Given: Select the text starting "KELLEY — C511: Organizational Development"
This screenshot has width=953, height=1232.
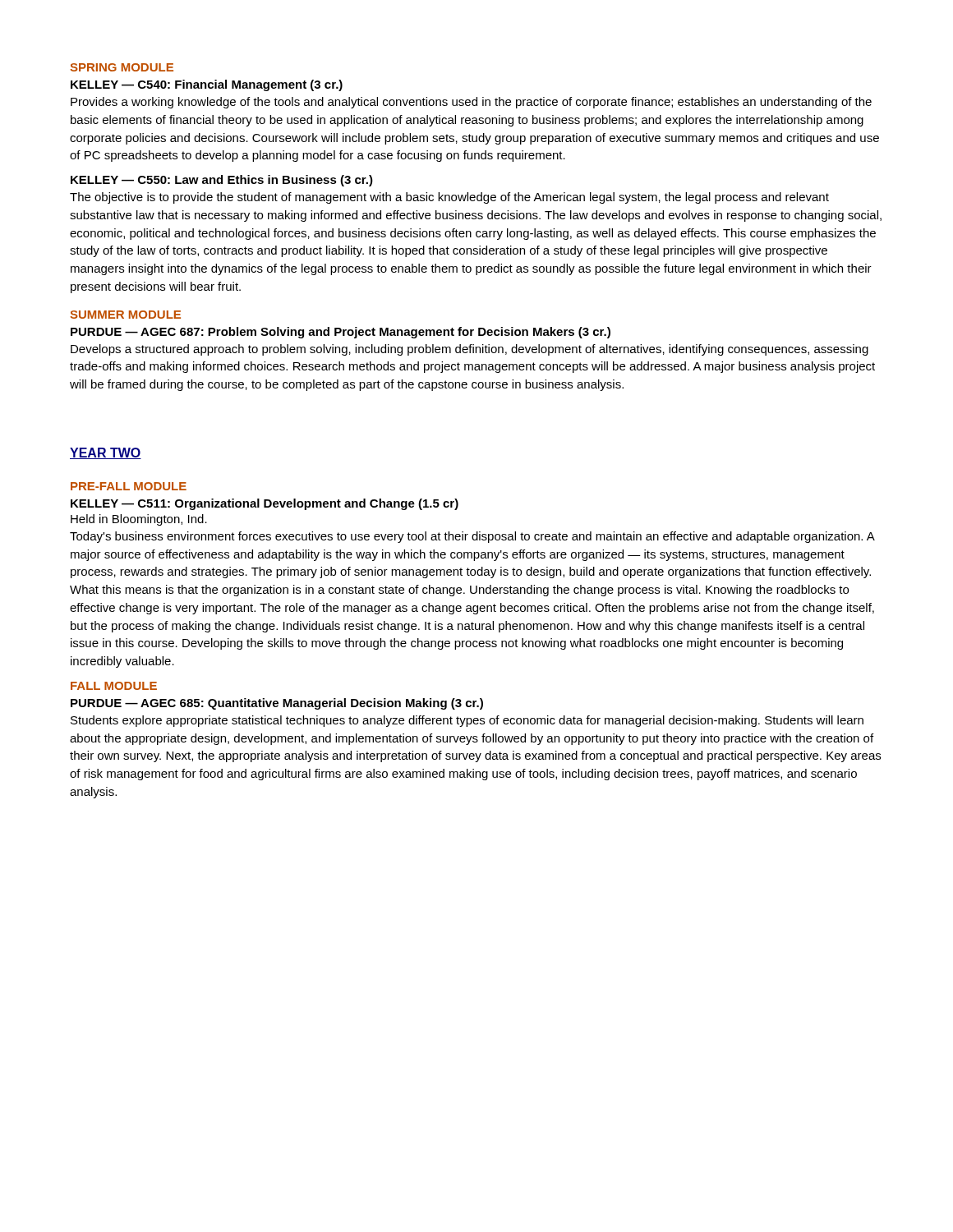Looking at the screenshot, I should [x=265, y=504].
